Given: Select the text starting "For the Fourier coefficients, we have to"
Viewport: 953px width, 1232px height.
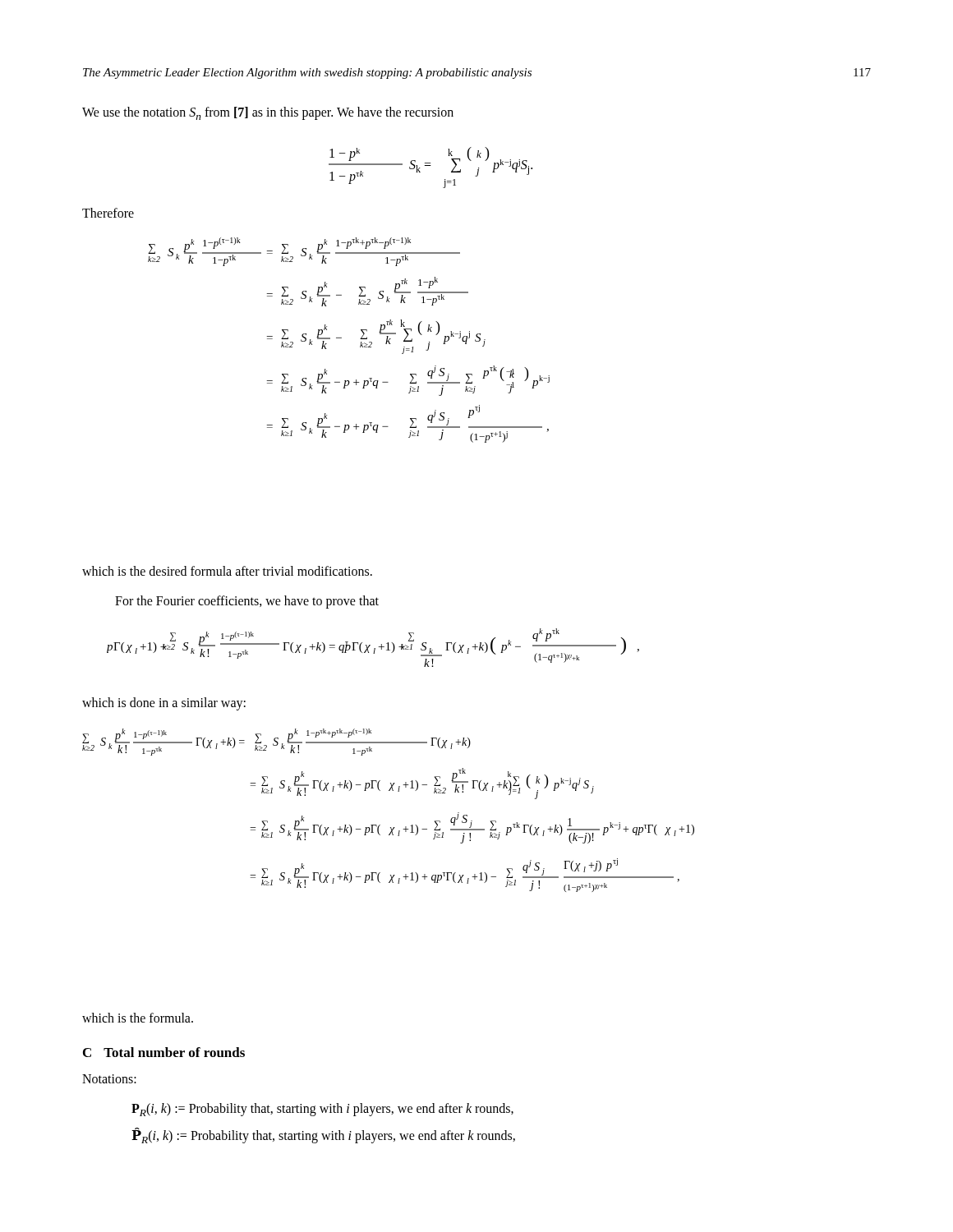Looking at the screenshot, I should click(247, 601).
